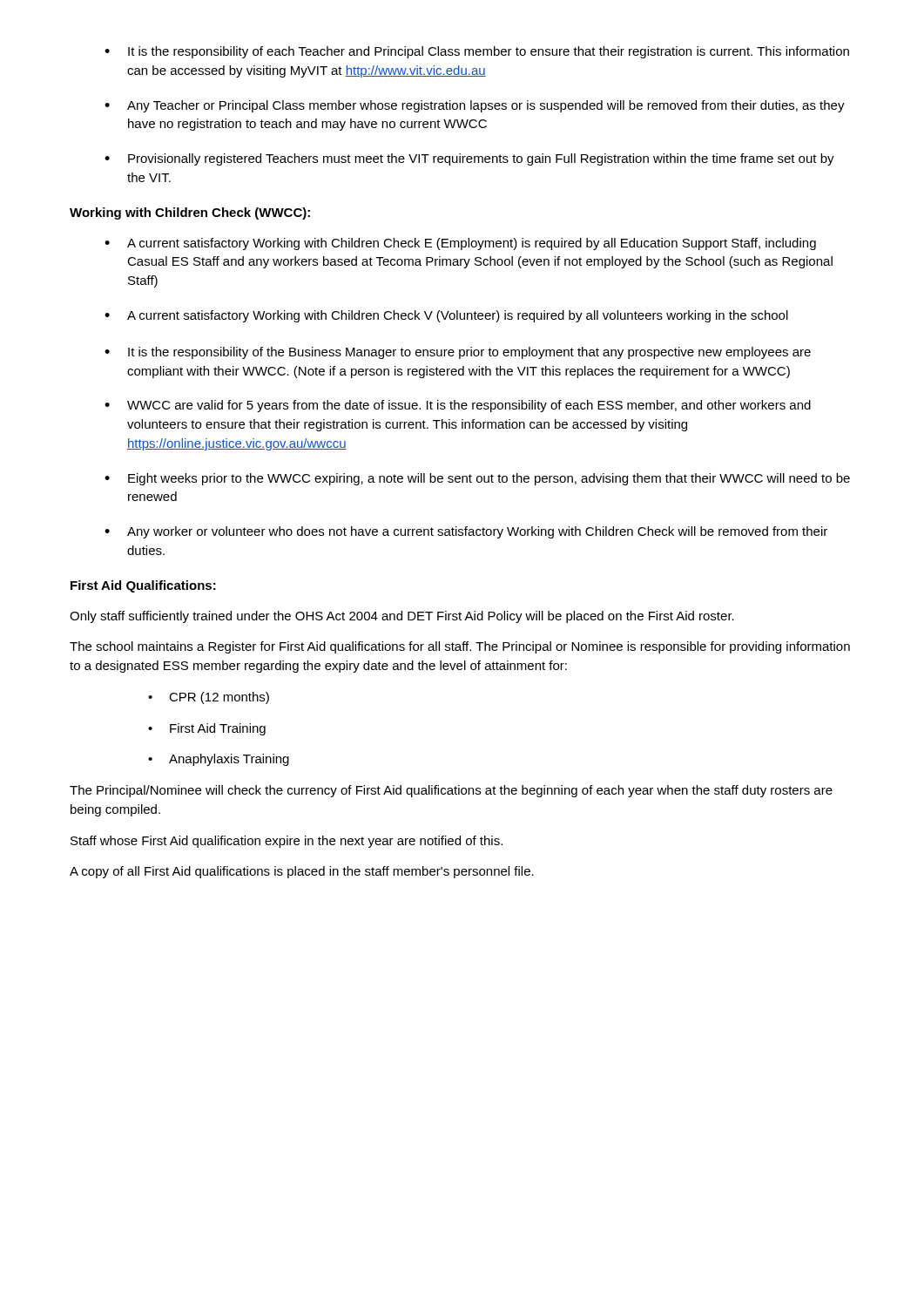Locate the passage starting "• Provisionally registered Teachers must meet the"
924x1307 pixels.
479,168
